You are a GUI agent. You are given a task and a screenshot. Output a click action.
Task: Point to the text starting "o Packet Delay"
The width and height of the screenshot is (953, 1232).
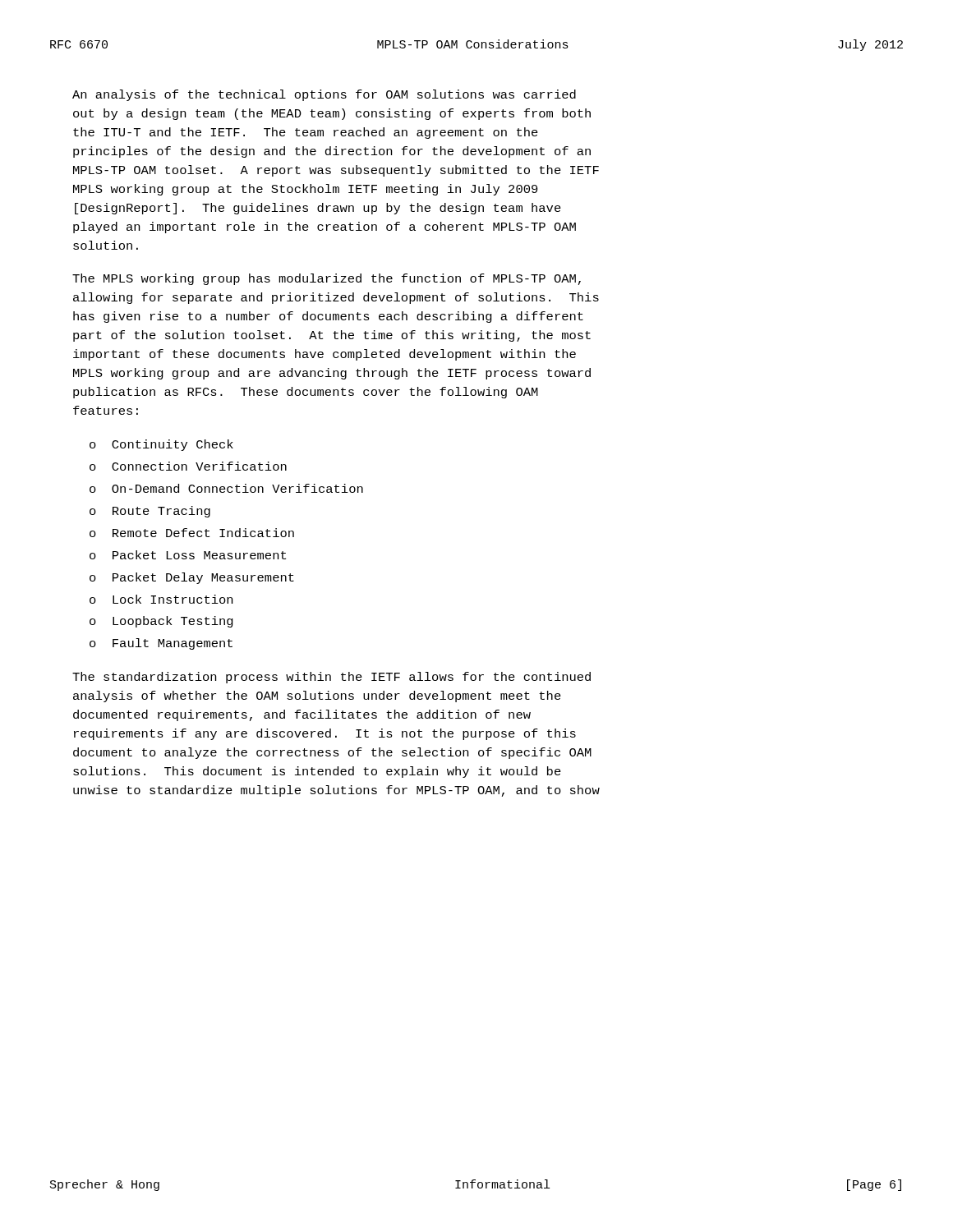pyautogui.click(x=180, y=578)
